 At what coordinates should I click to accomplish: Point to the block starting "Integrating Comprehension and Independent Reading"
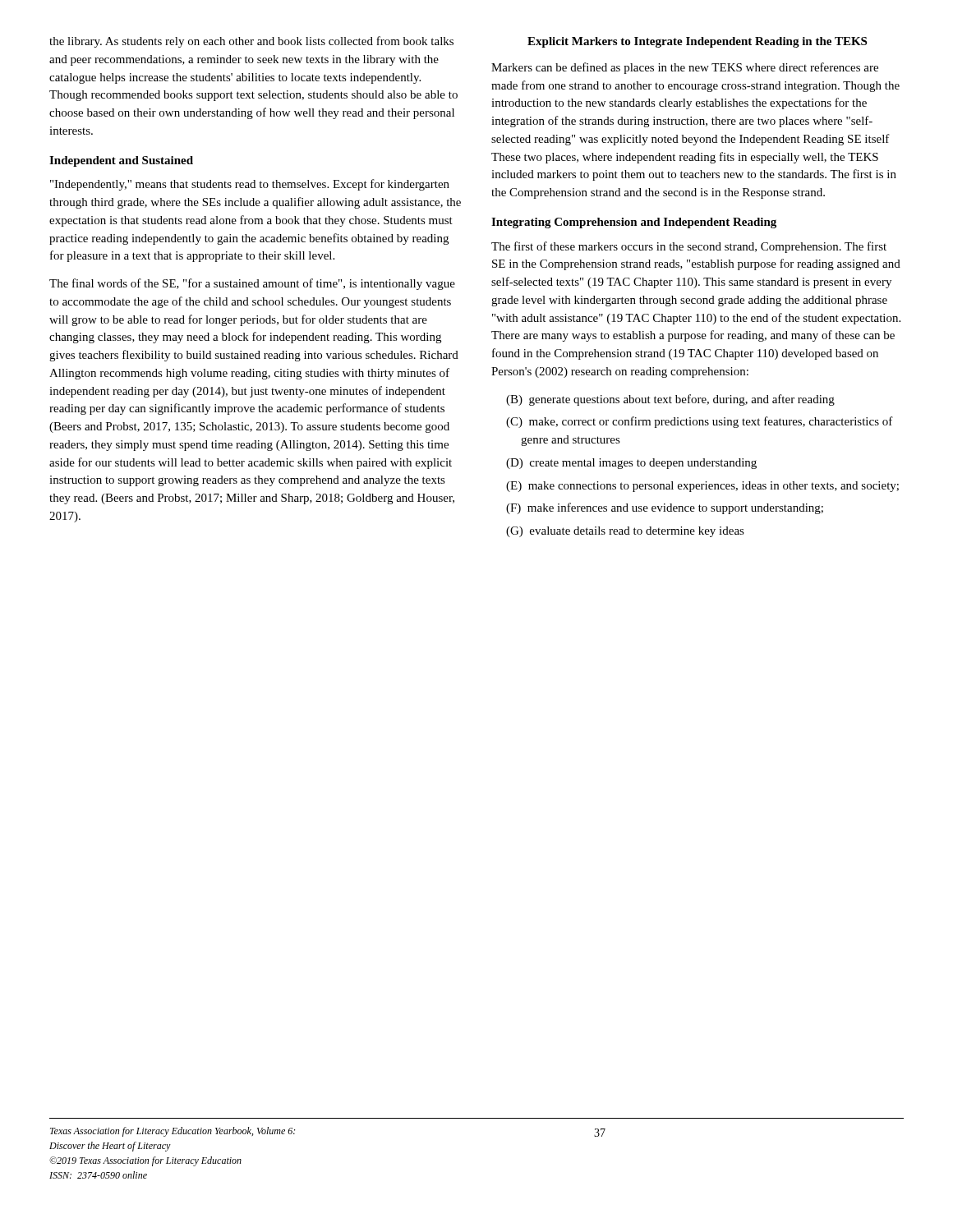[x=634, y=222]
